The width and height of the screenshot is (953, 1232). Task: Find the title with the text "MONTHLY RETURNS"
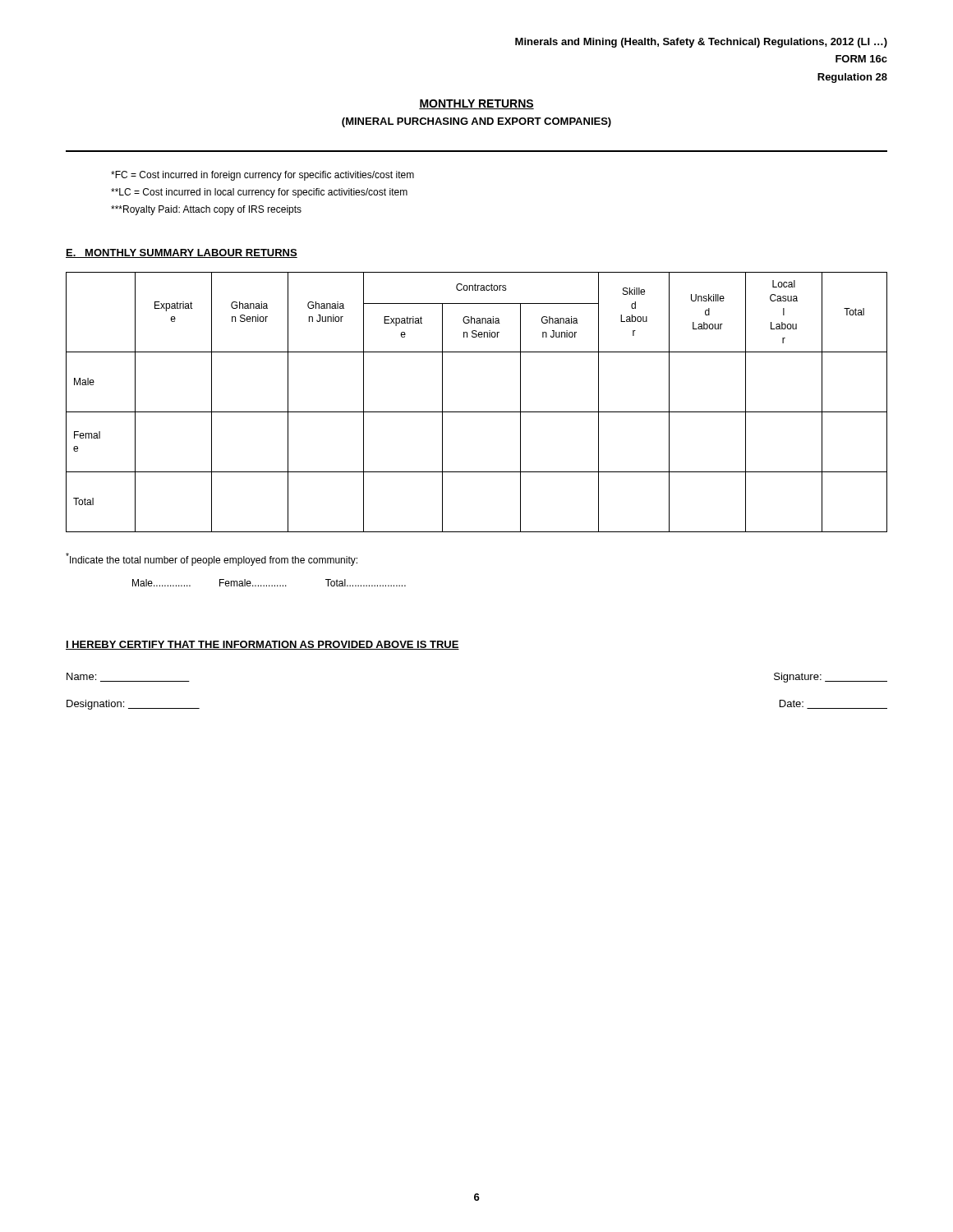click(x=476, y=104)
